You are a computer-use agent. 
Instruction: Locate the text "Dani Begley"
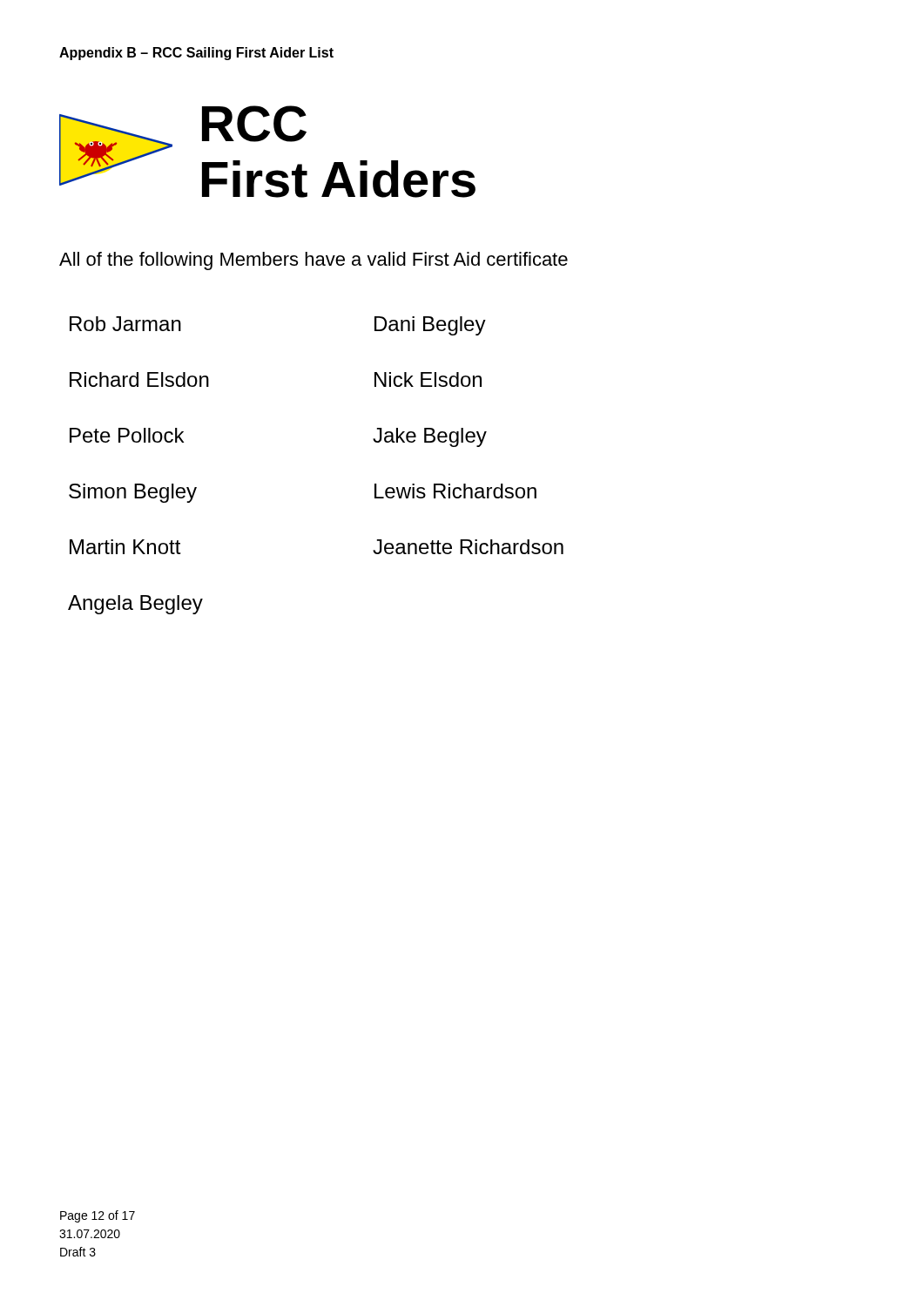coord(429,324)
